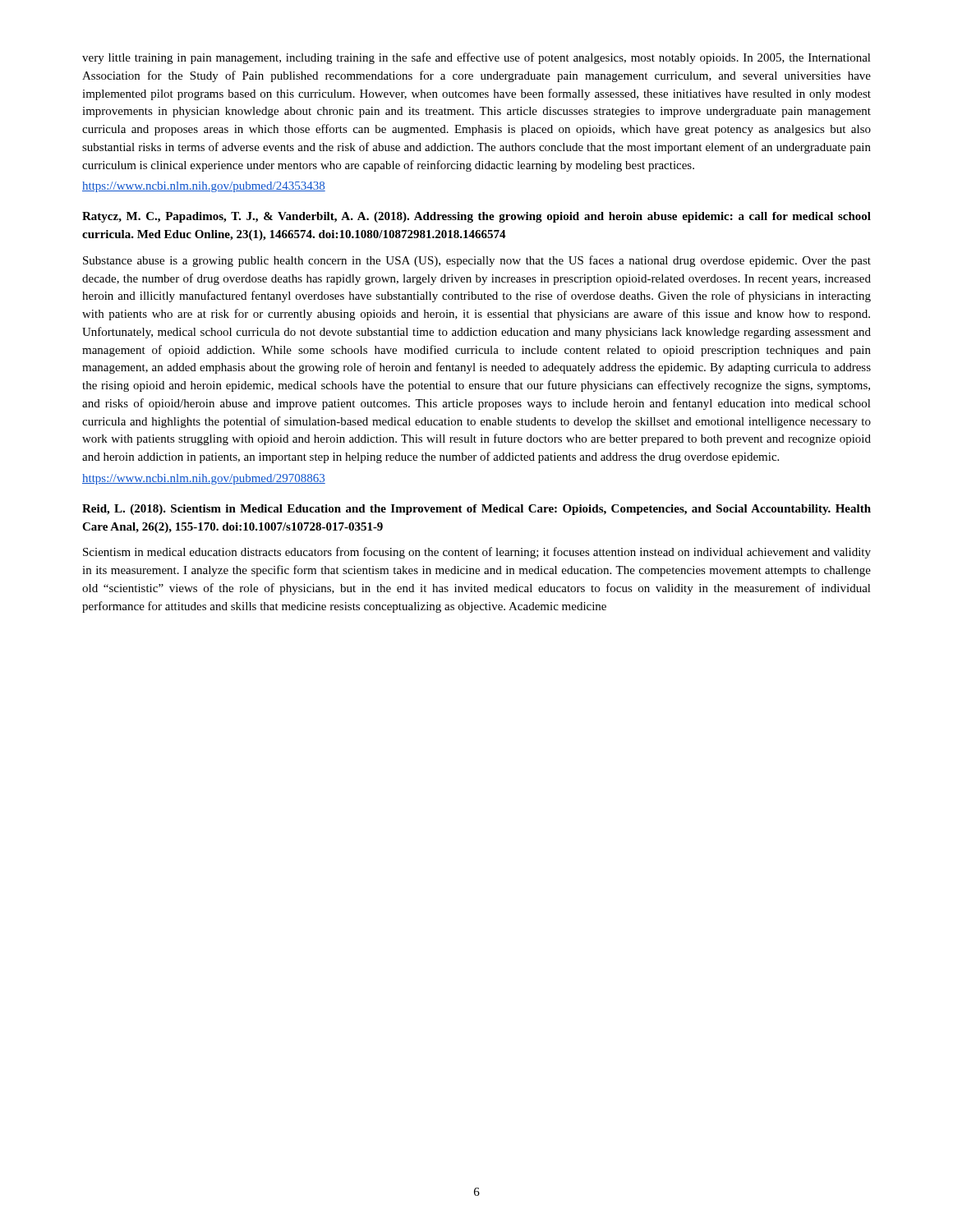Click on the section header with the text "Ratycz, M. C.,"
The width and height of the screenshot is (953, 1232).
coord(476,225)
